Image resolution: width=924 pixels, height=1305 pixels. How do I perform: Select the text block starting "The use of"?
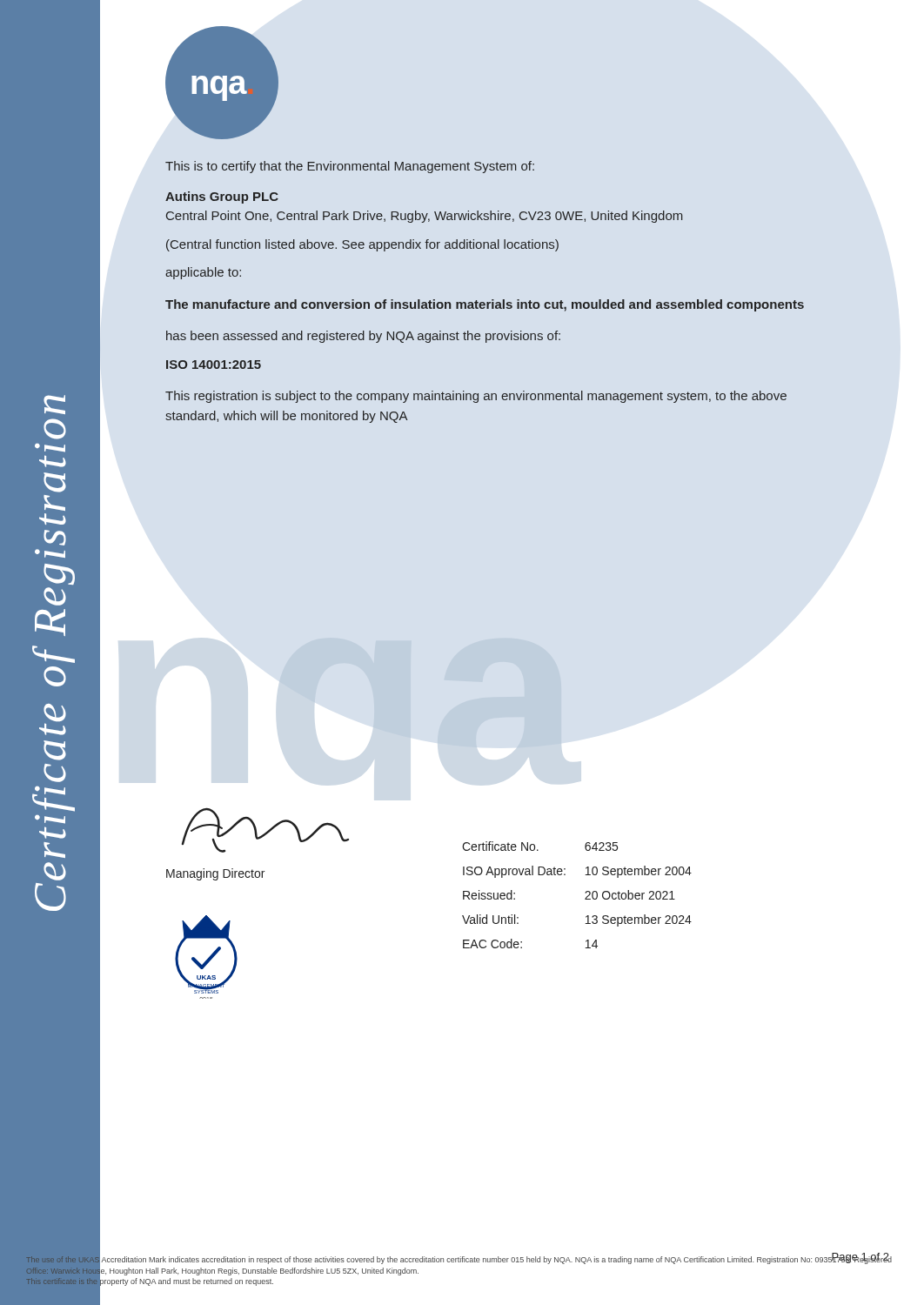pos(459,1271)
